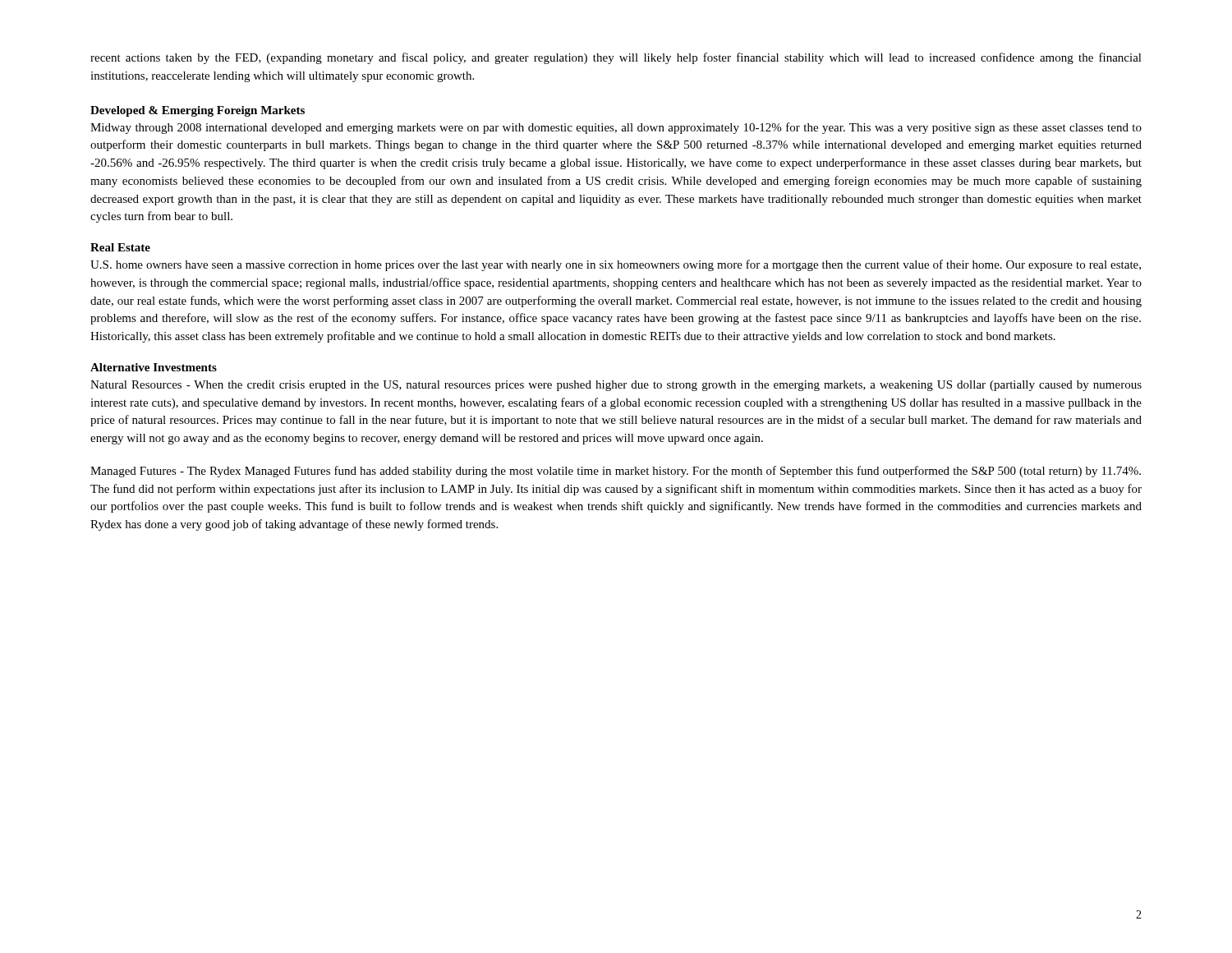Screen dimensions: 953x1232
Task: Point to the region starting "Alternative Investments"
Action: point(153,367)
